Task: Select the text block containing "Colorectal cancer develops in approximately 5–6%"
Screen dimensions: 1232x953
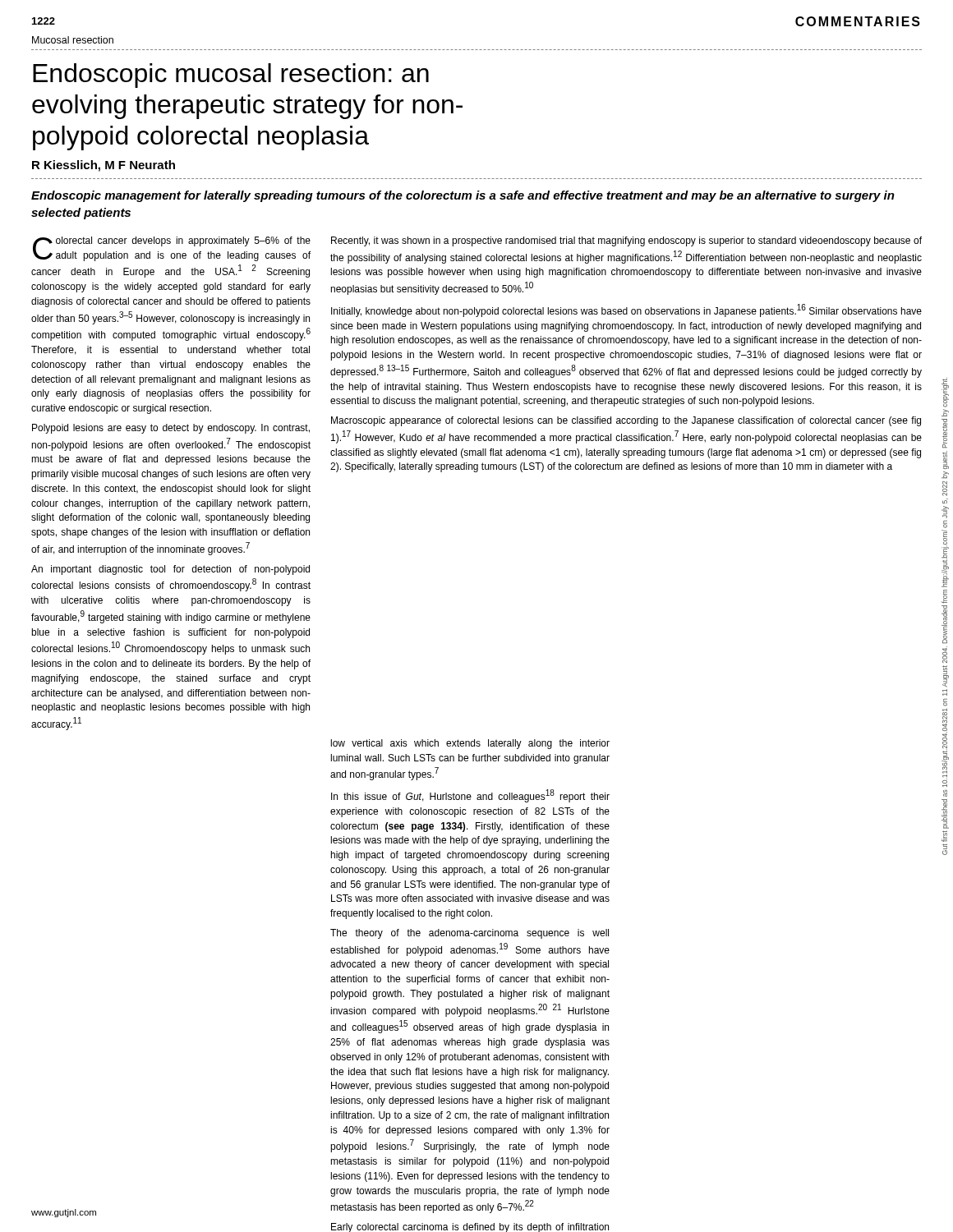Action: (x=171, y=483)
